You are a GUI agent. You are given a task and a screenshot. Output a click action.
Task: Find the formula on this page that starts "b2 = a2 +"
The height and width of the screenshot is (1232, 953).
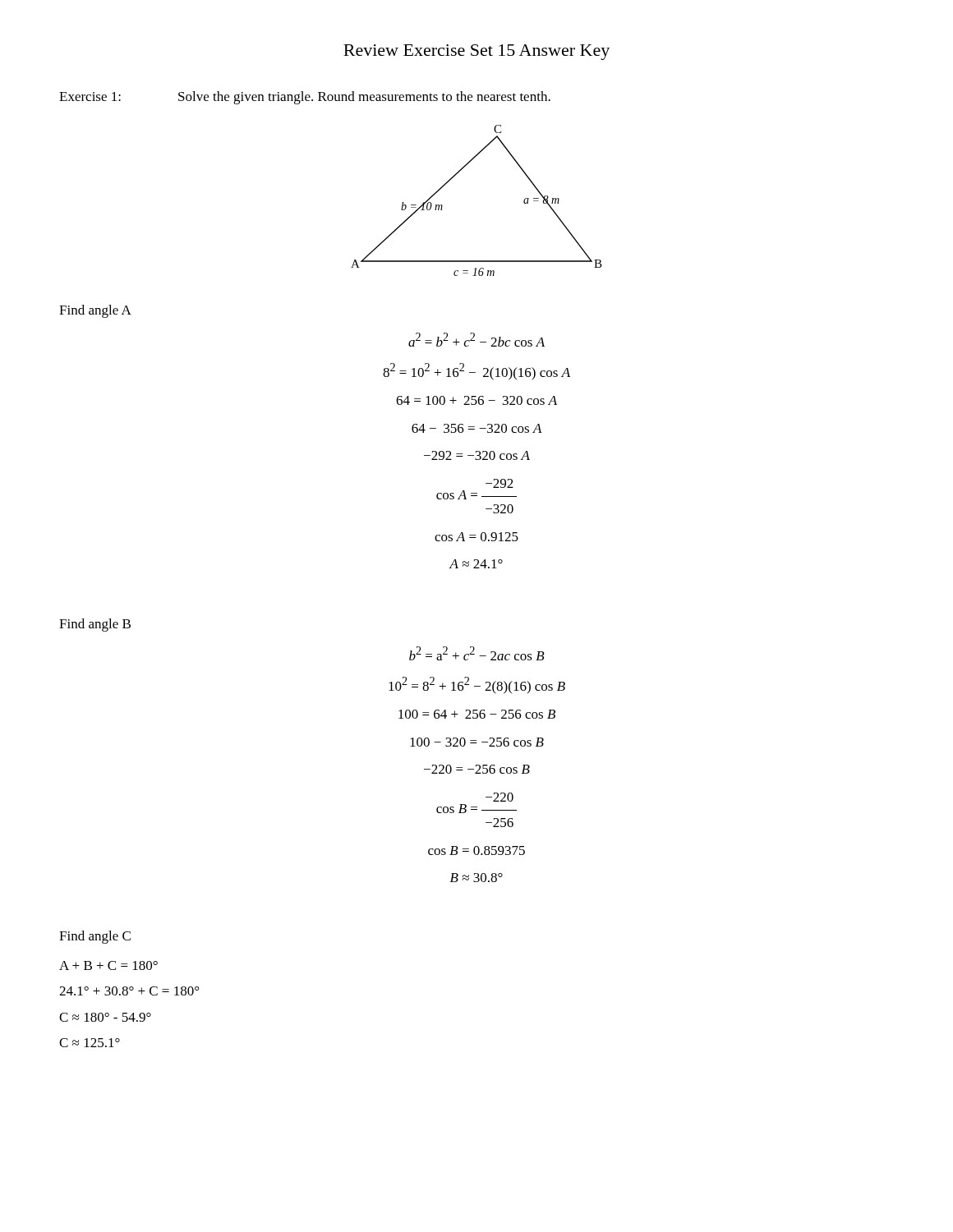coord(476,766)
